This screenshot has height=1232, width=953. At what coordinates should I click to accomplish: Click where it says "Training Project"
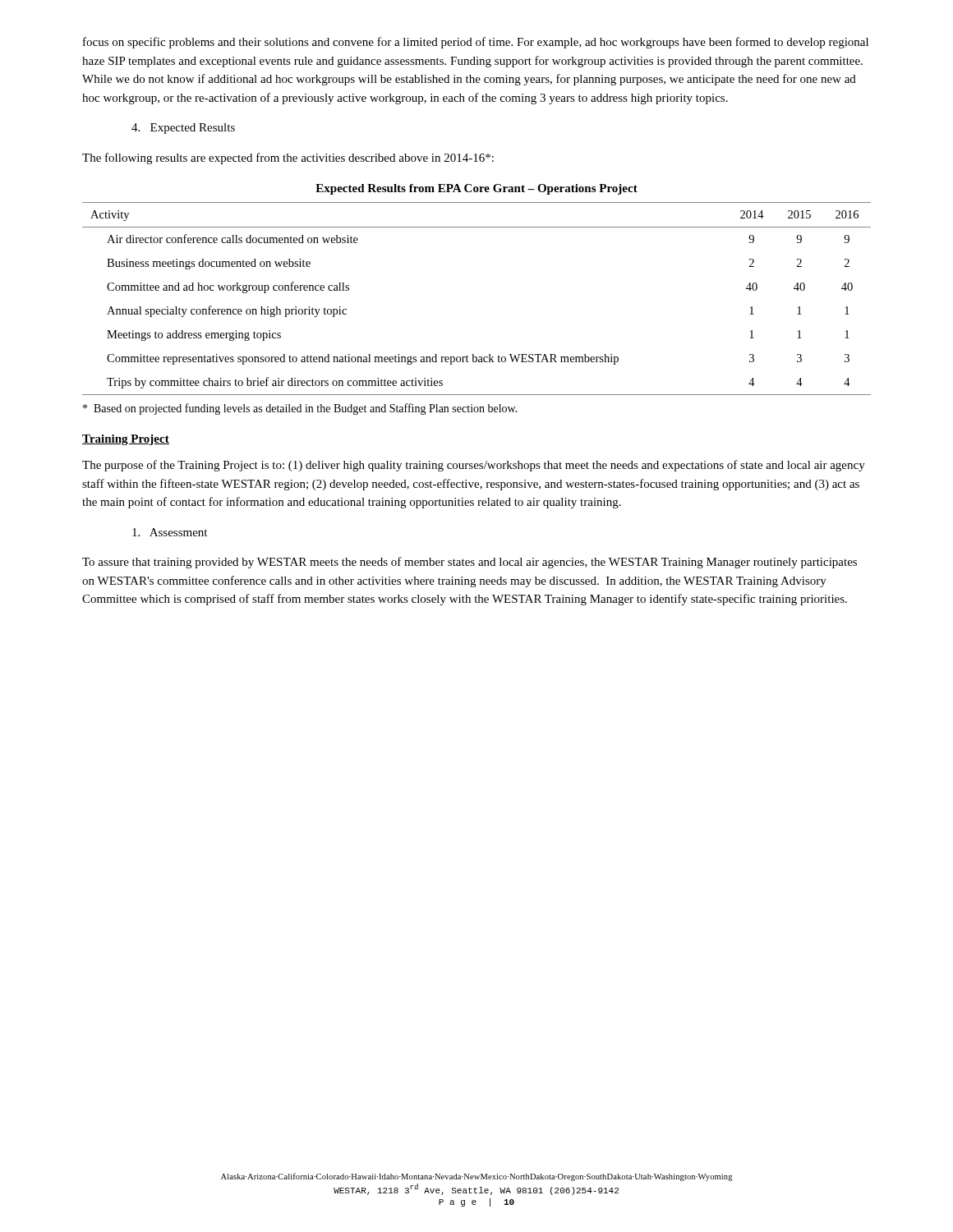pos(126,439)
